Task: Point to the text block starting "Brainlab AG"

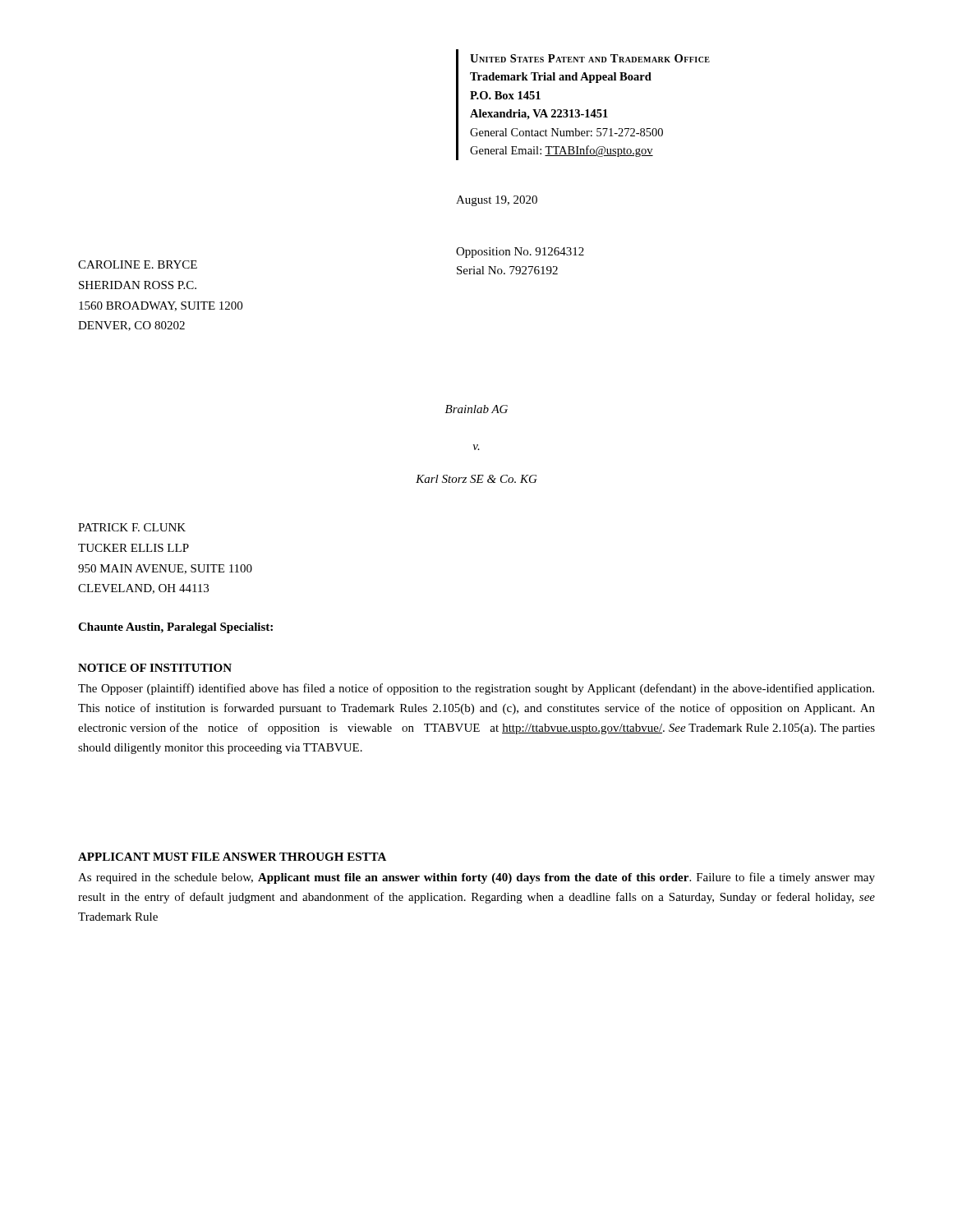Action: (476, 409)
